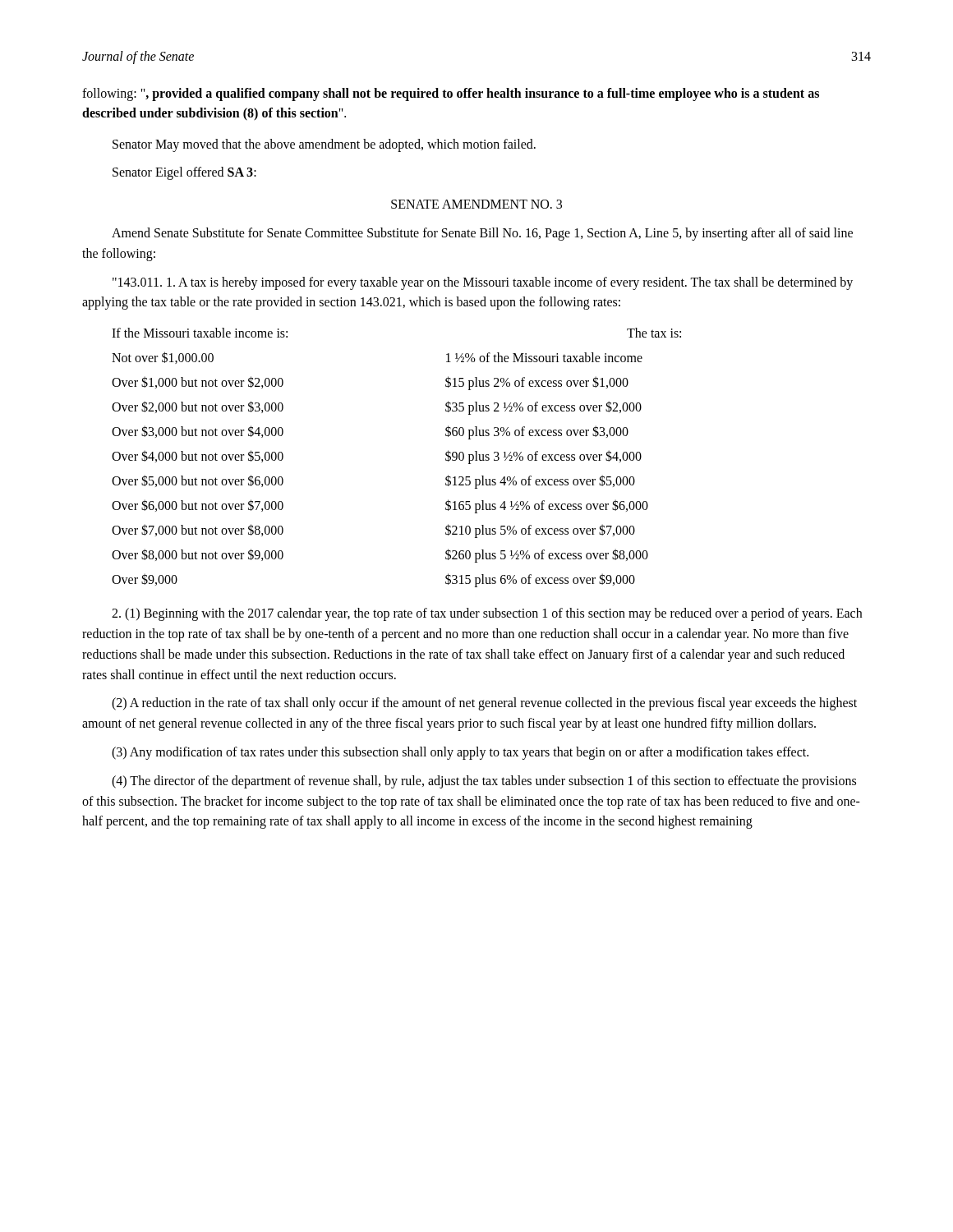
Task: Locate the block of text that opens with "Senator May moved that"
Action: (x=324, y=144)
